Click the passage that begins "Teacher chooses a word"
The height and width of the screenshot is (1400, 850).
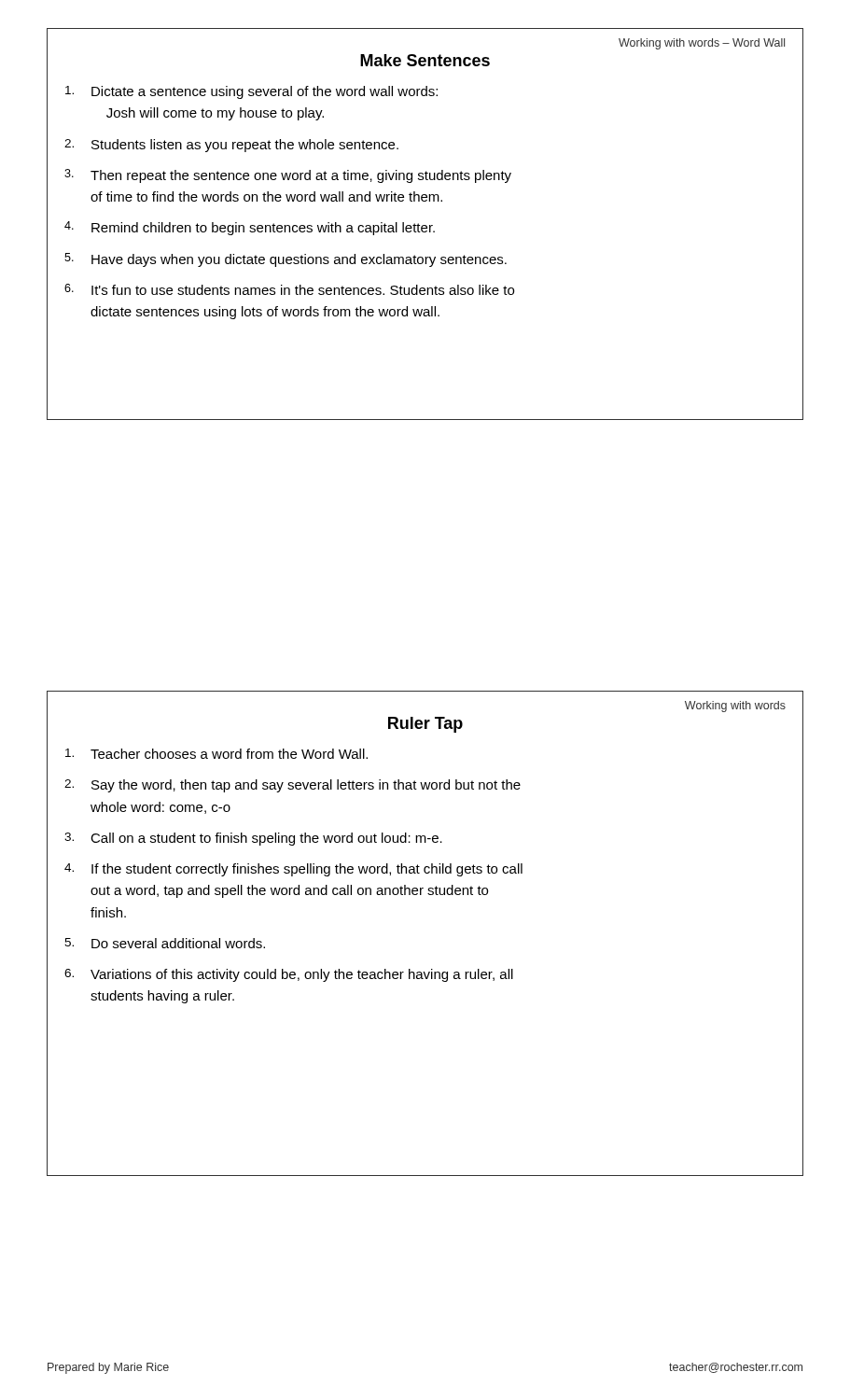tap(216, 754)
